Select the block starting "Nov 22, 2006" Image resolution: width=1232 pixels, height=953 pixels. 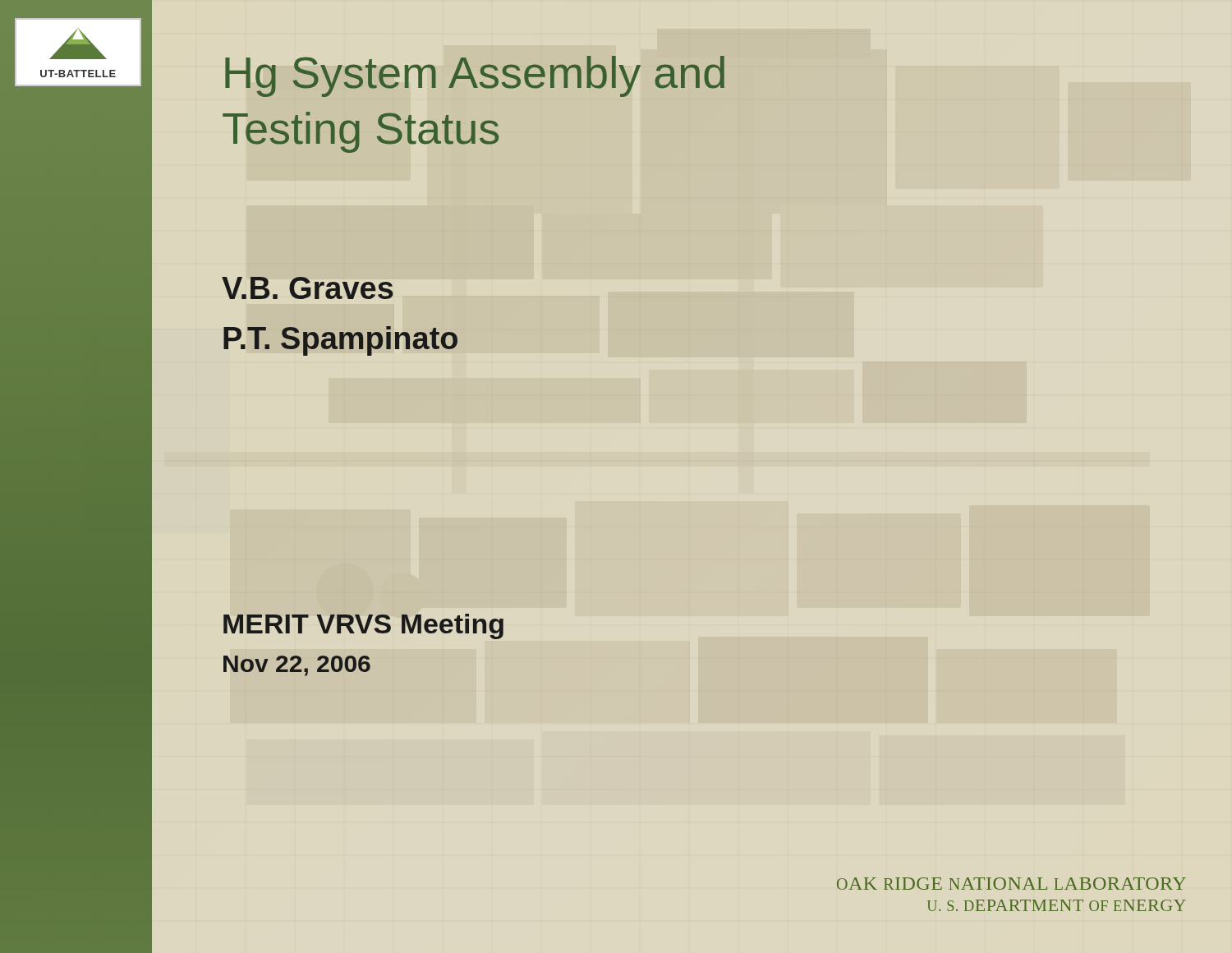296,663
